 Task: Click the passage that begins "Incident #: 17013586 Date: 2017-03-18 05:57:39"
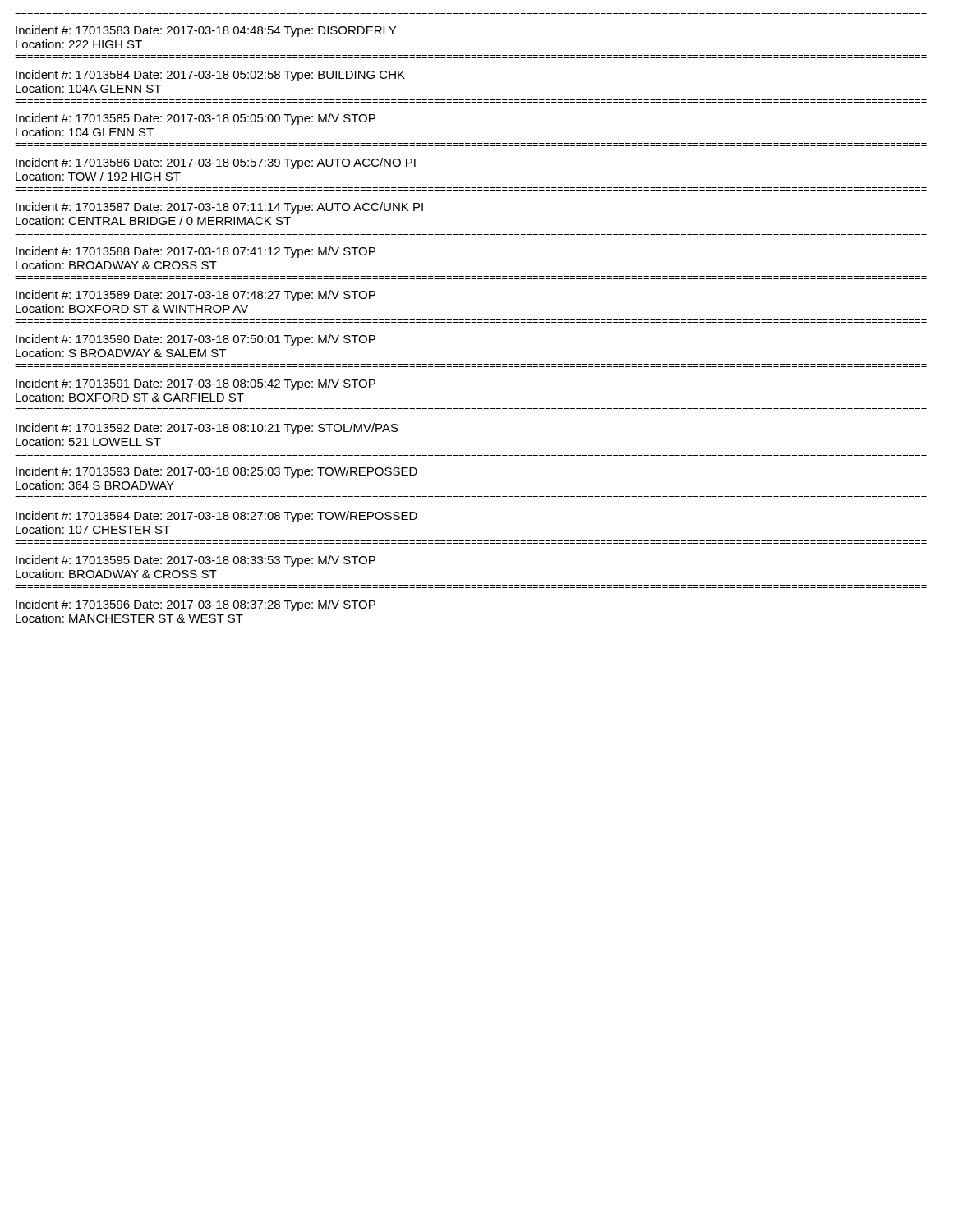tap(216, 163)
